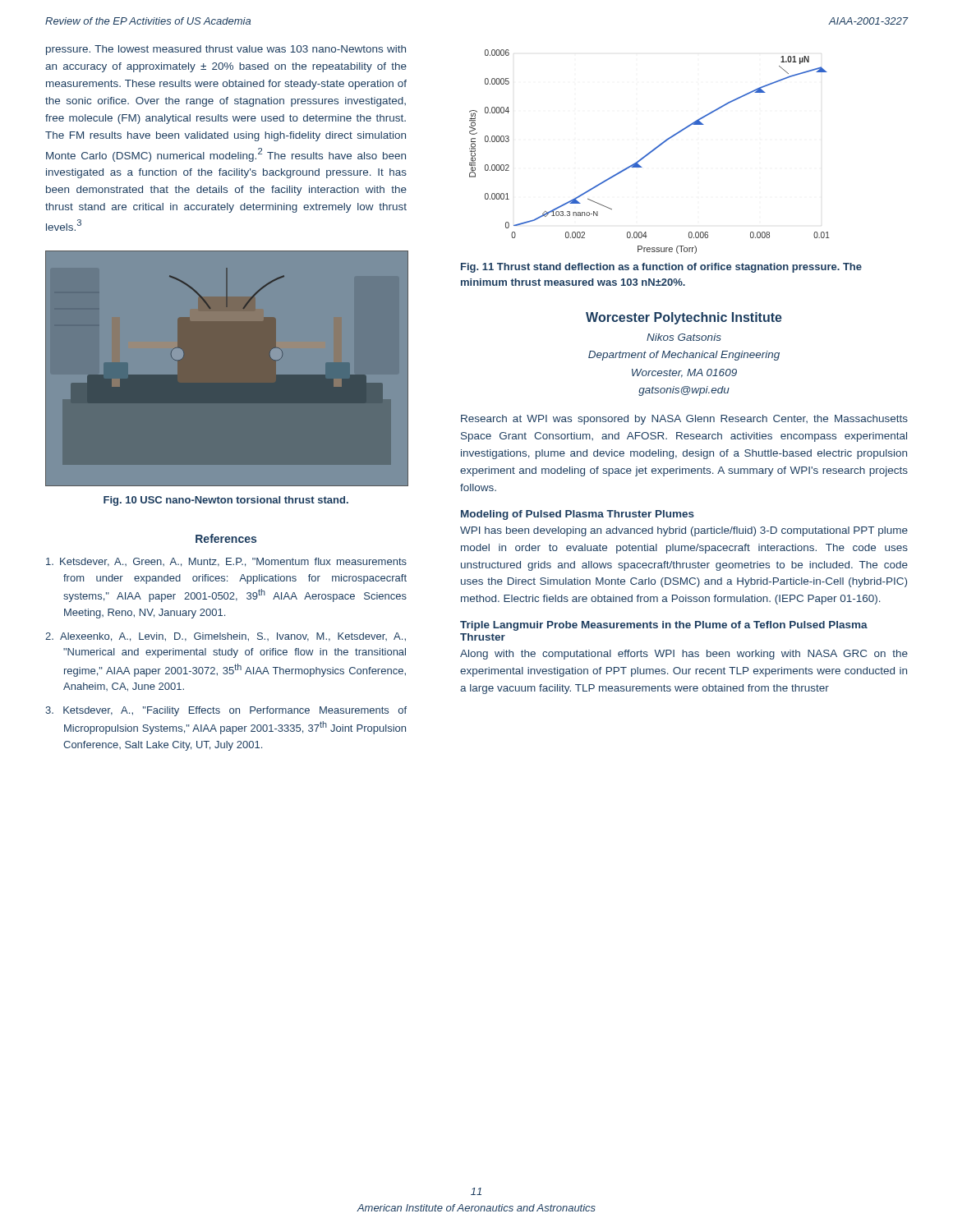Image resolution: width=953 pixels, height=1232 pixels.
Task: Locate the region starting "Fig. 10 USC nano-Newton torsional thrust stand."
Action: (226, 500)
